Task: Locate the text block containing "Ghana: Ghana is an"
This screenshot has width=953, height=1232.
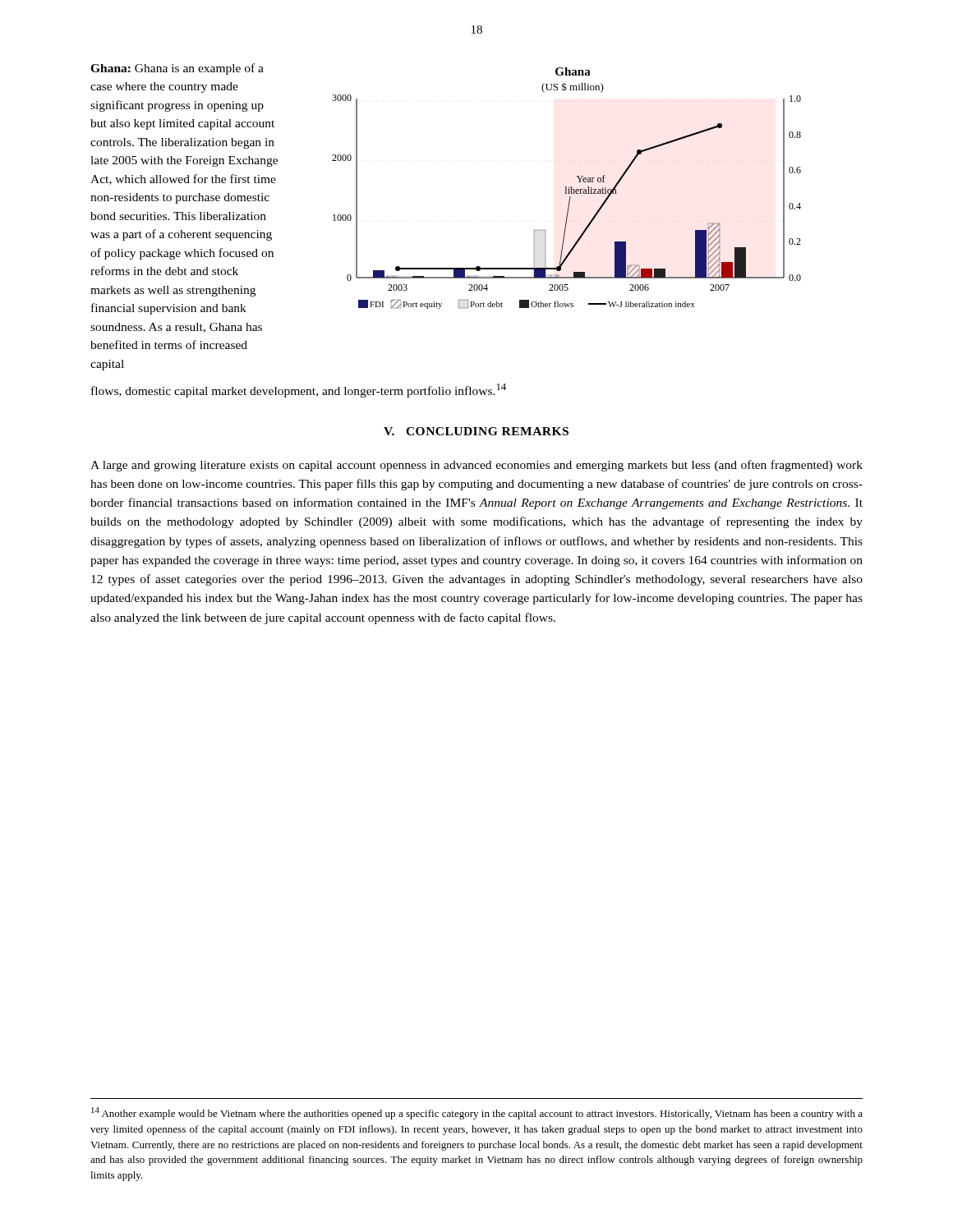Action: 177,69
